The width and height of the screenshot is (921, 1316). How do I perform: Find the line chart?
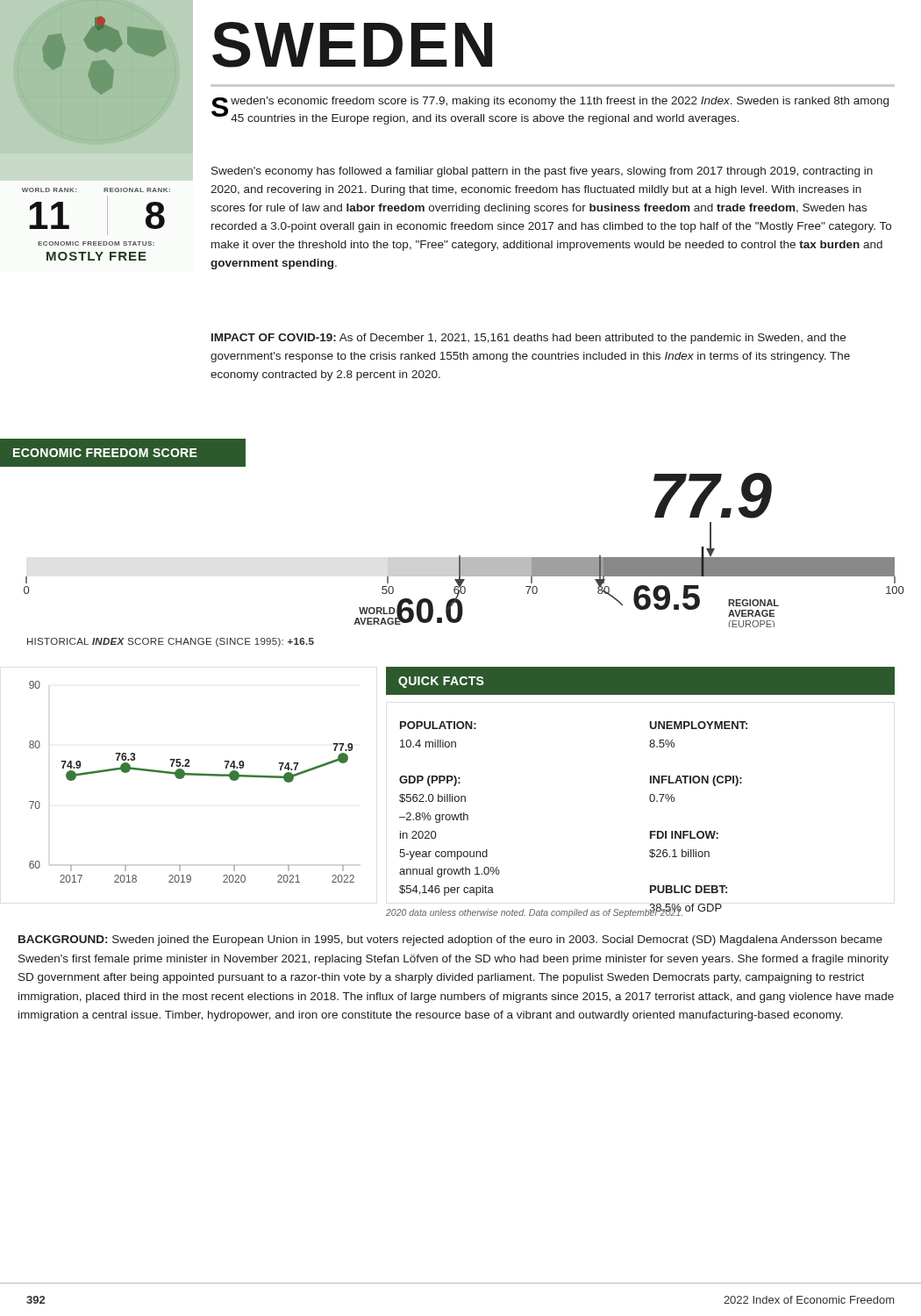(x=189, y=785)
